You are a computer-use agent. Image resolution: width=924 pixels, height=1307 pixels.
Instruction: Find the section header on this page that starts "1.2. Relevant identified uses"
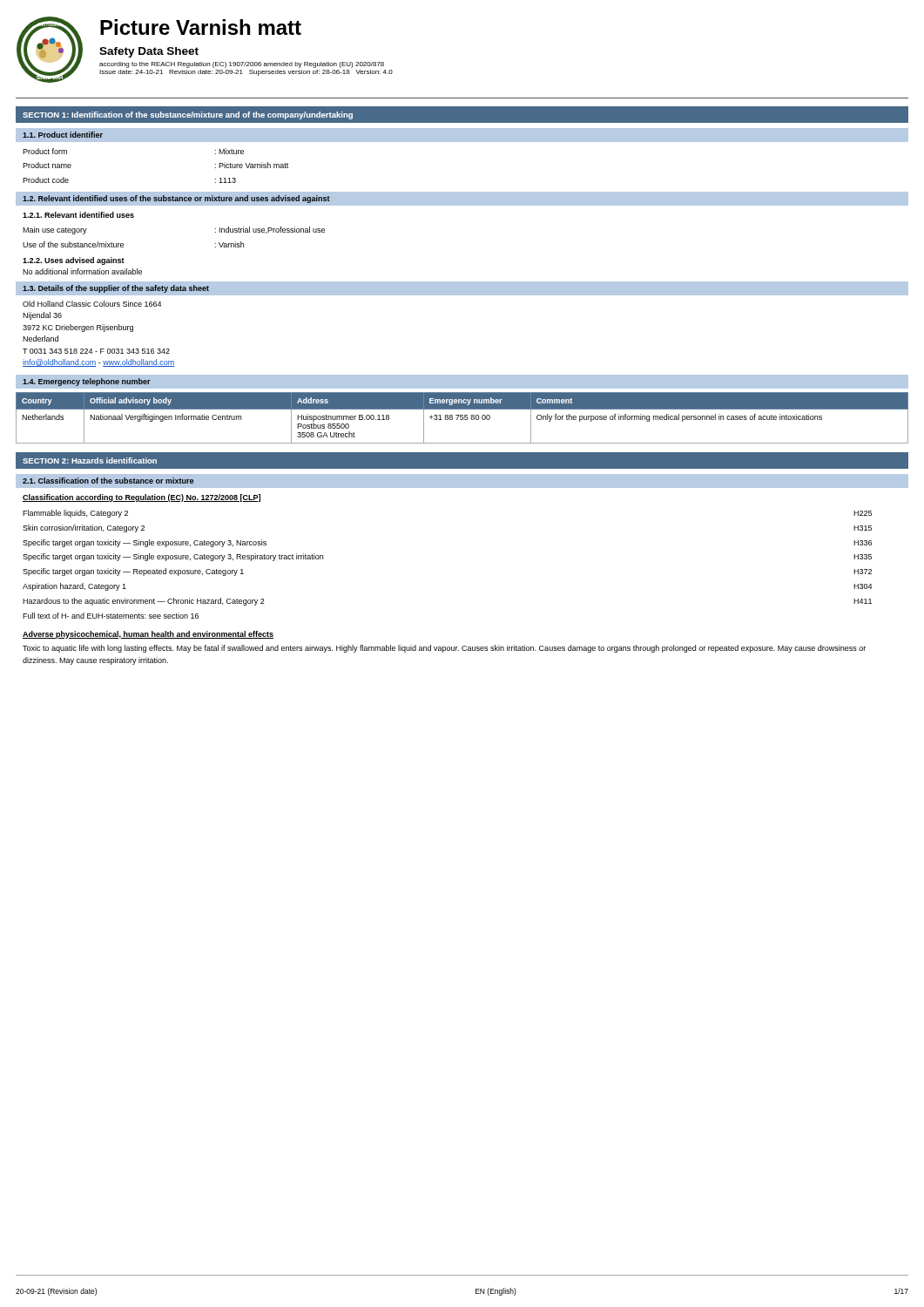pos(176,199)
